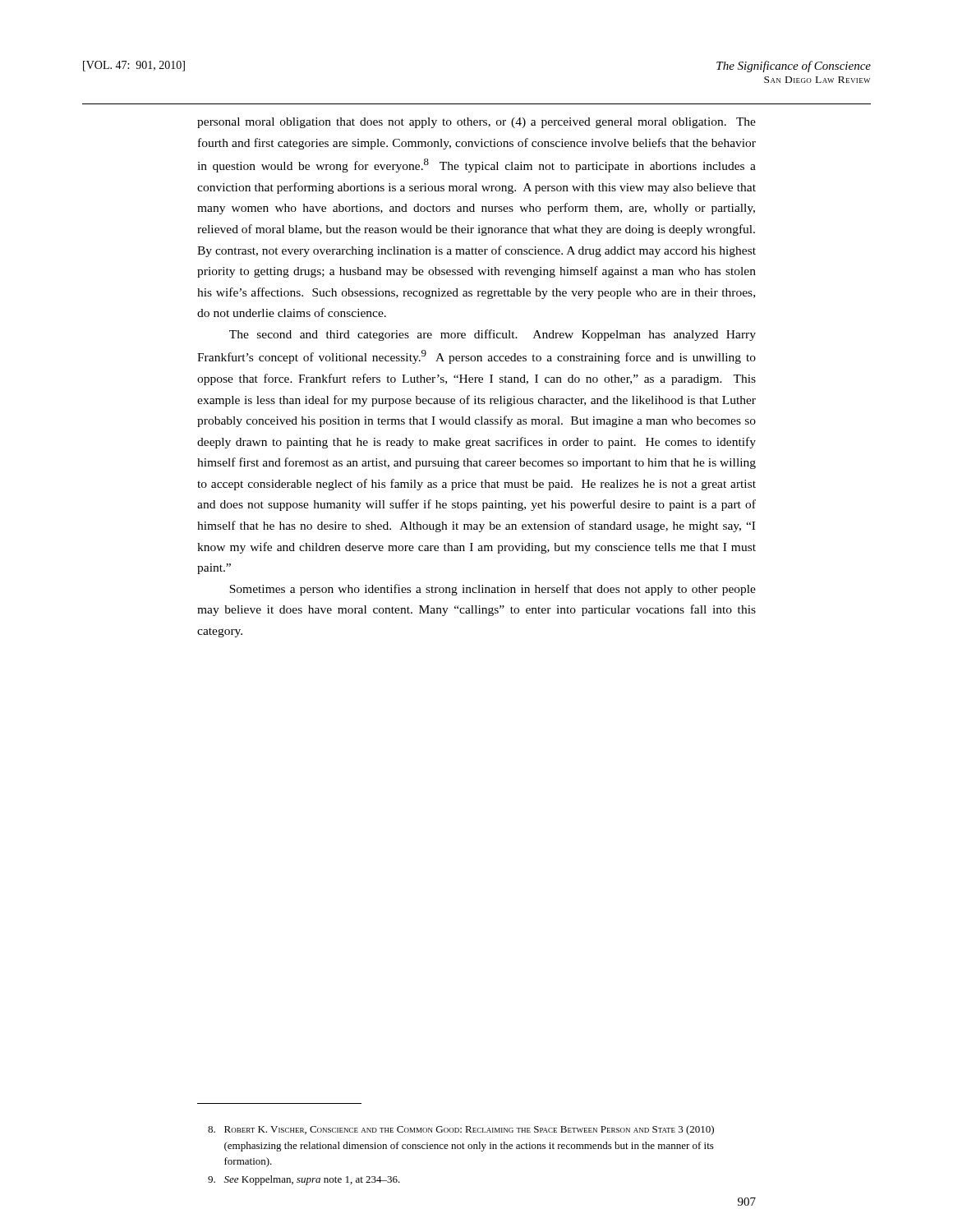The height and width of the screenshot is (1232, 953).
Task: Select the footnote containing "Robert K. Vischer, Conscience and the Common Good:"
Action: point(476,1145)
